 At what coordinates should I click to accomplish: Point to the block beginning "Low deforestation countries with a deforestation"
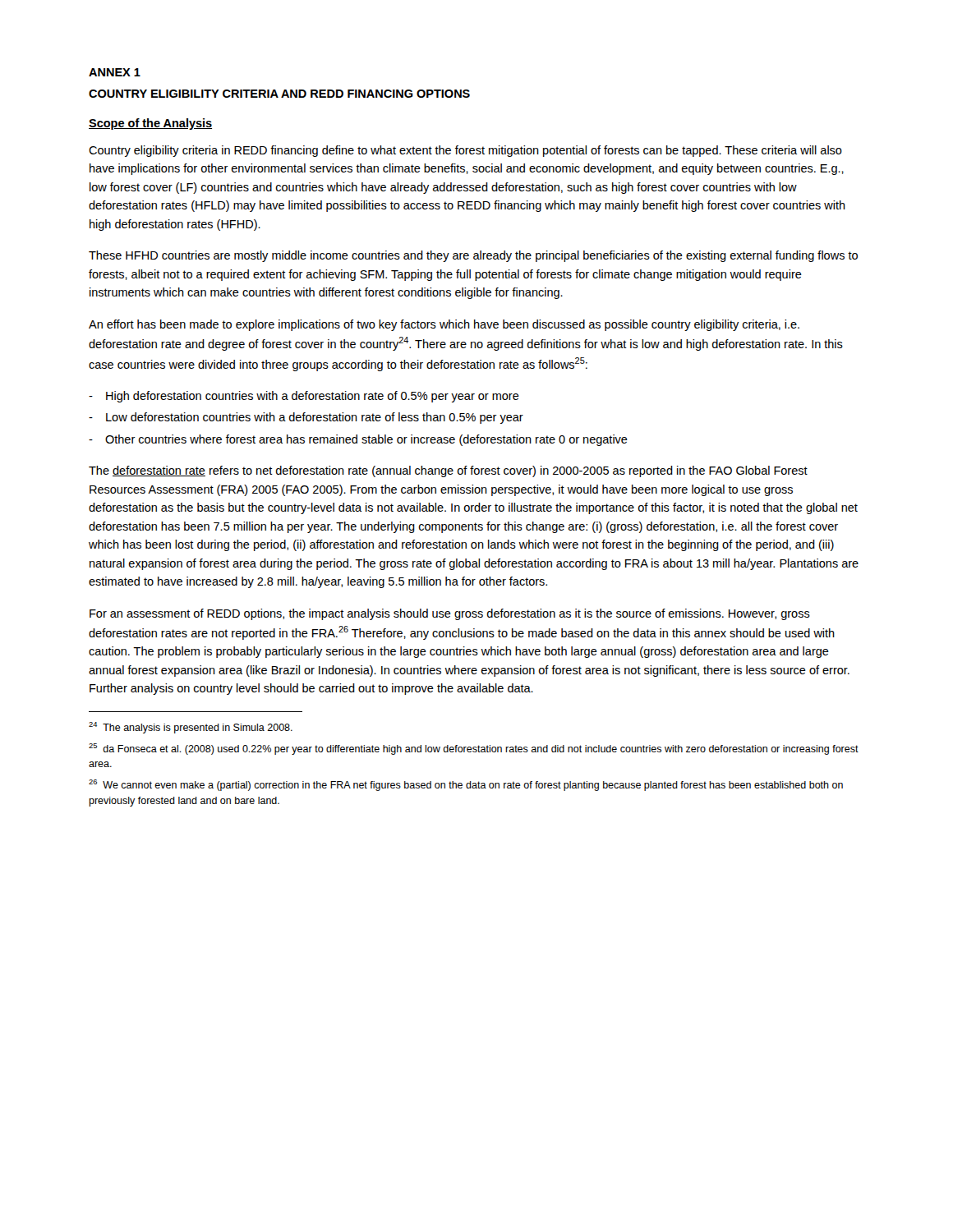306,418
